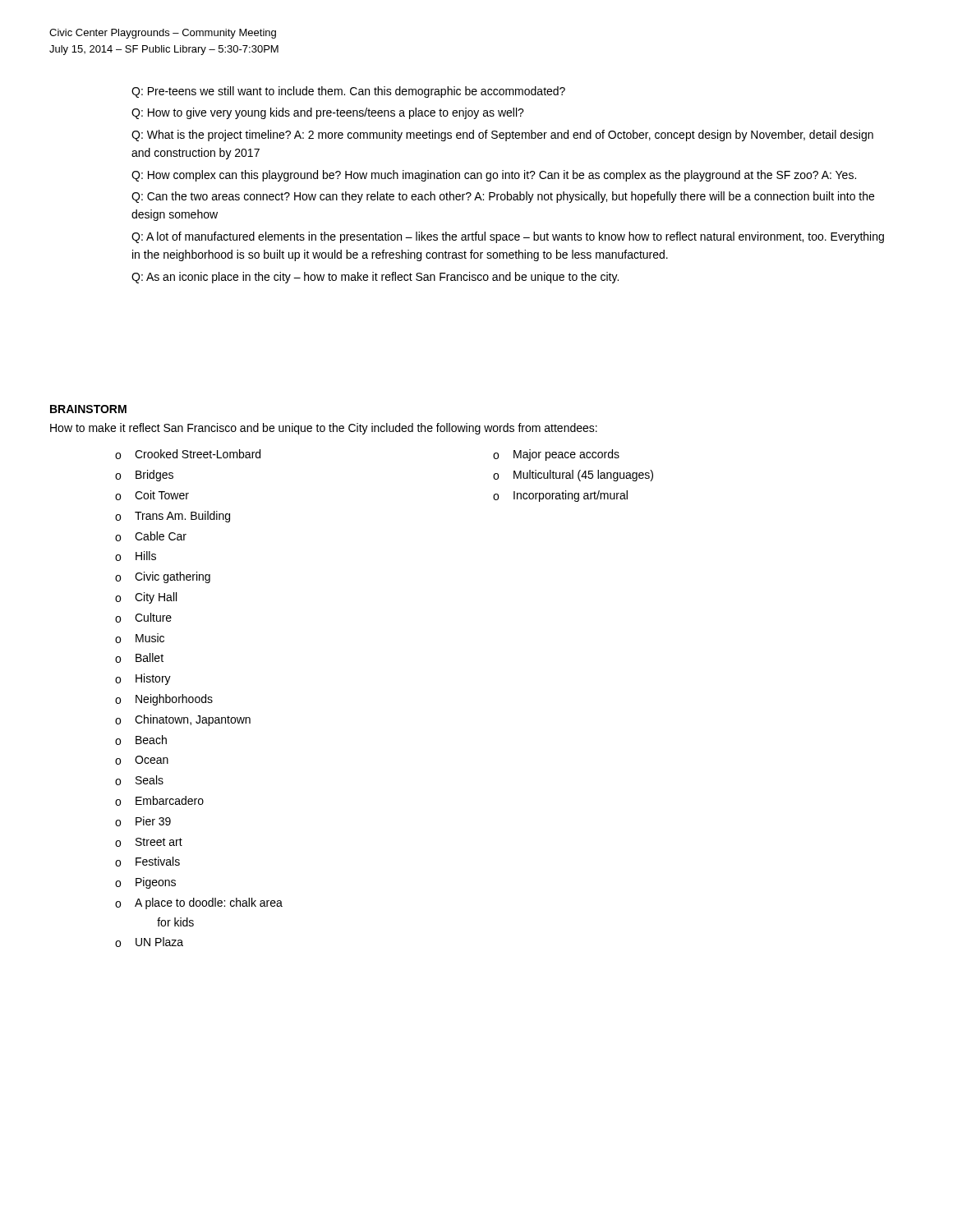
Task: Point to the block starting "oPier 39"
Action: click(143, 821)
